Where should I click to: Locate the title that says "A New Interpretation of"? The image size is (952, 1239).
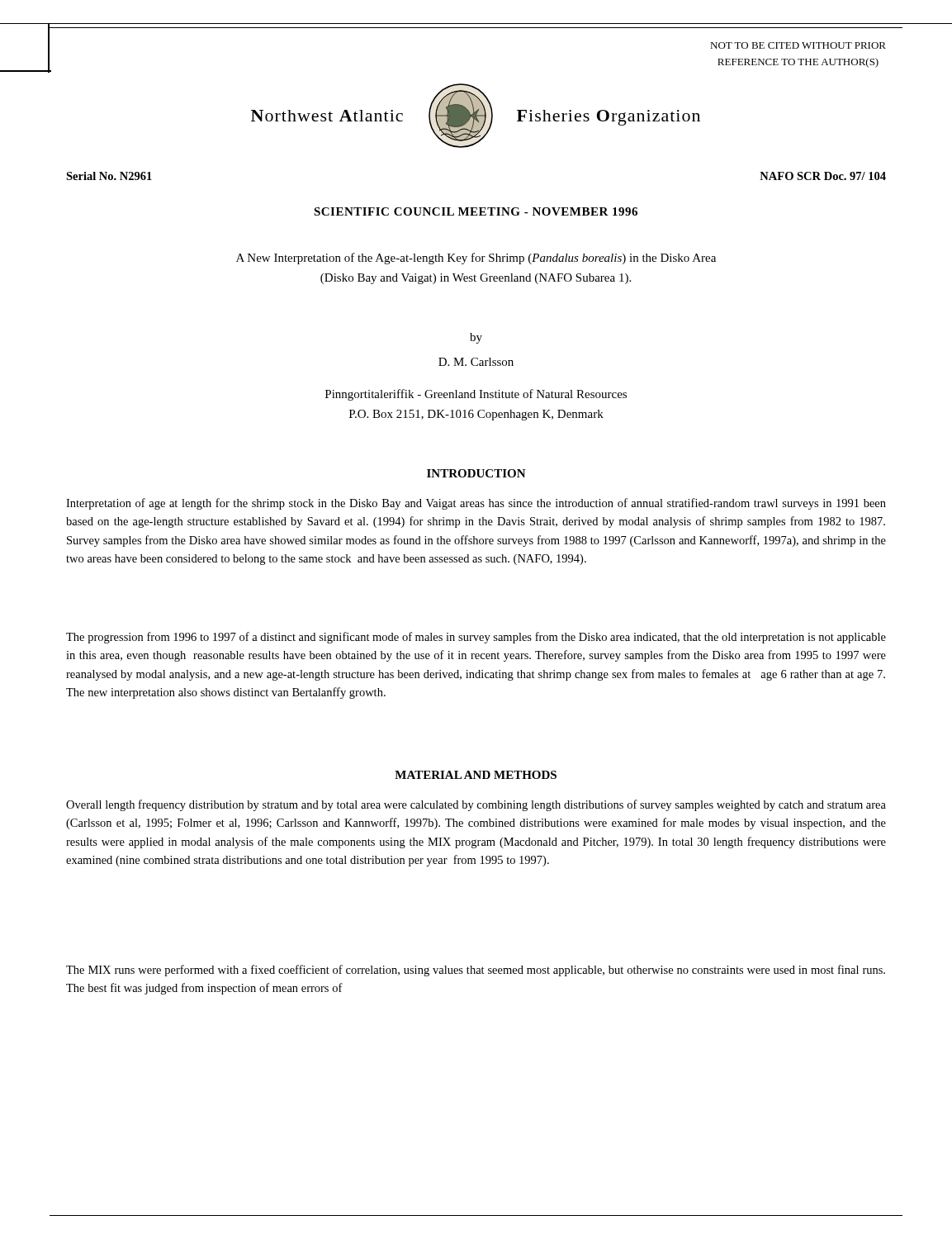point(476,268)
